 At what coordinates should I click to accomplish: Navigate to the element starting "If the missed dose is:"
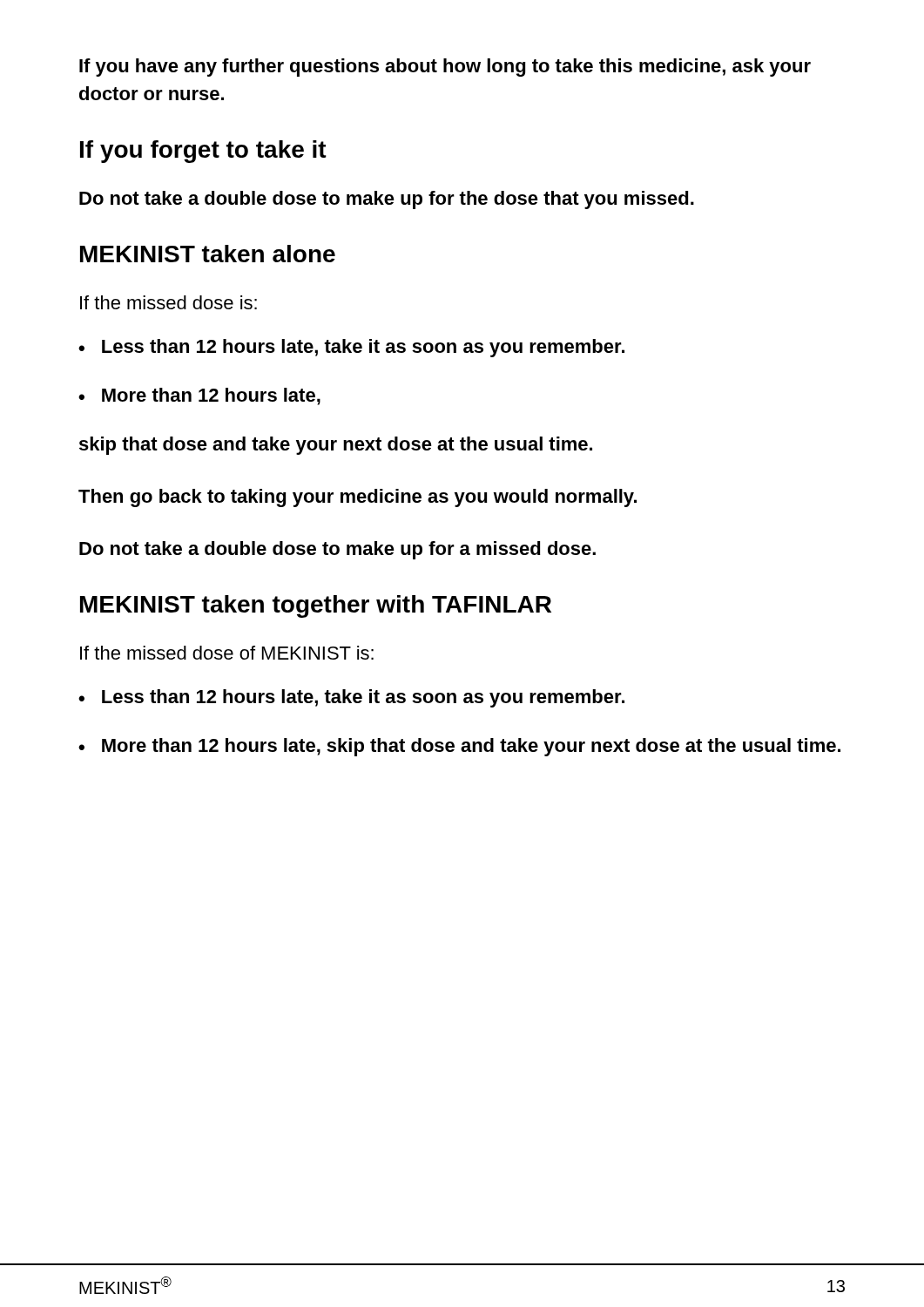[x=168, y=303]
